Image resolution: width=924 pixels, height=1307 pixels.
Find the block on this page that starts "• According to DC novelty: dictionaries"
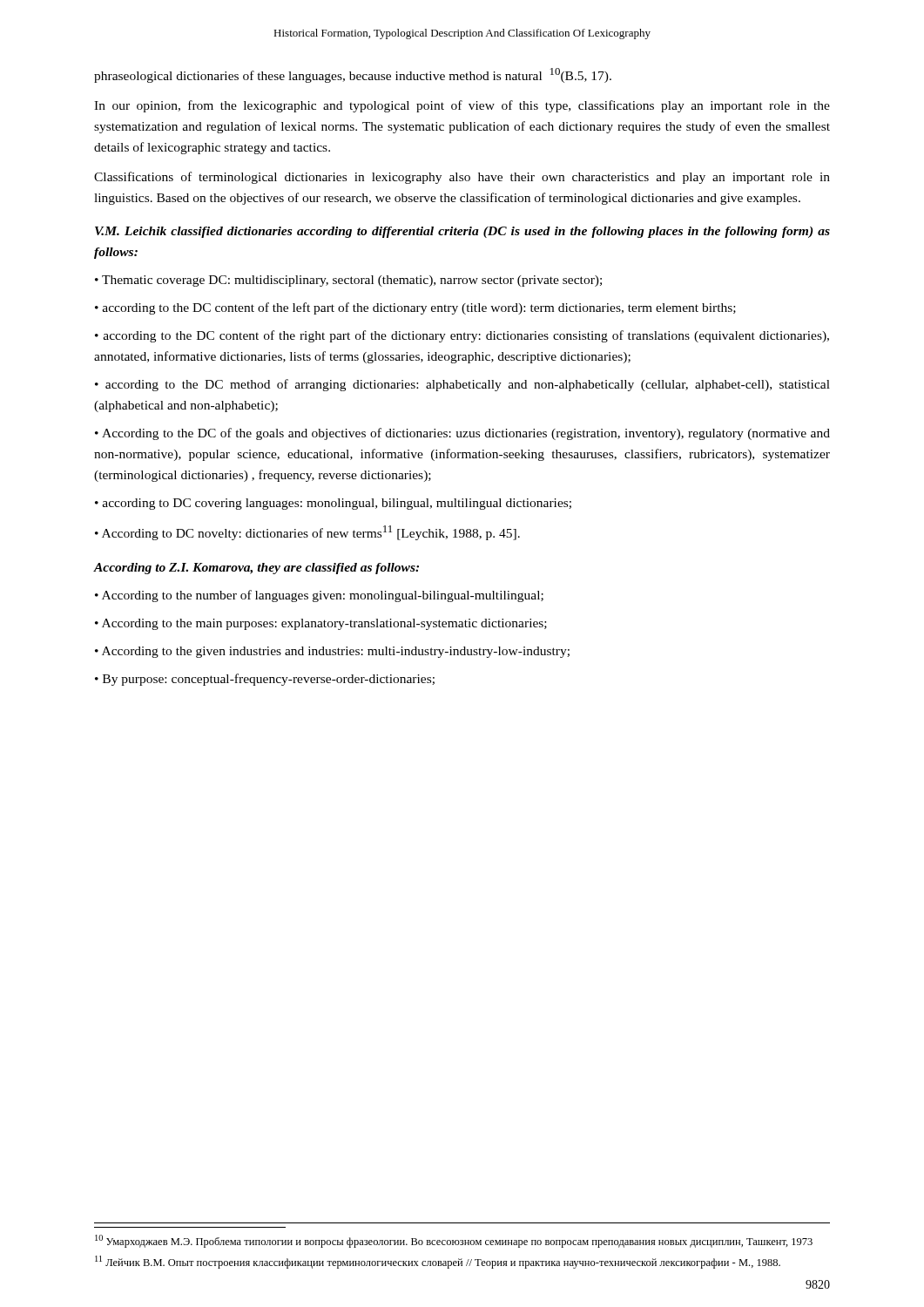click(x=307, y=531)
